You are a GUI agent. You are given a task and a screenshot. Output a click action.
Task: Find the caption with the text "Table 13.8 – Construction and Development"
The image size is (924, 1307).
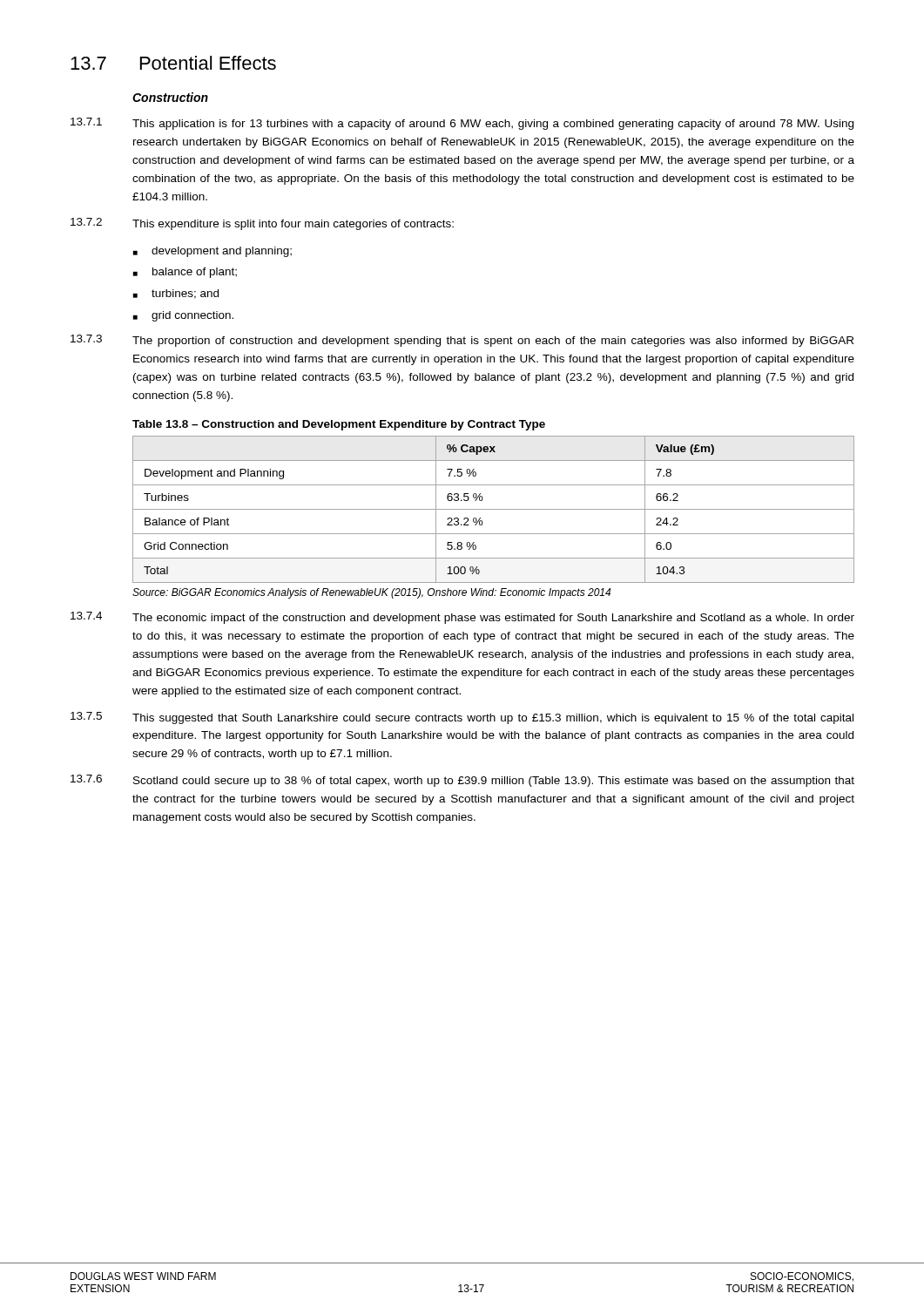click(x=493, y=424)
